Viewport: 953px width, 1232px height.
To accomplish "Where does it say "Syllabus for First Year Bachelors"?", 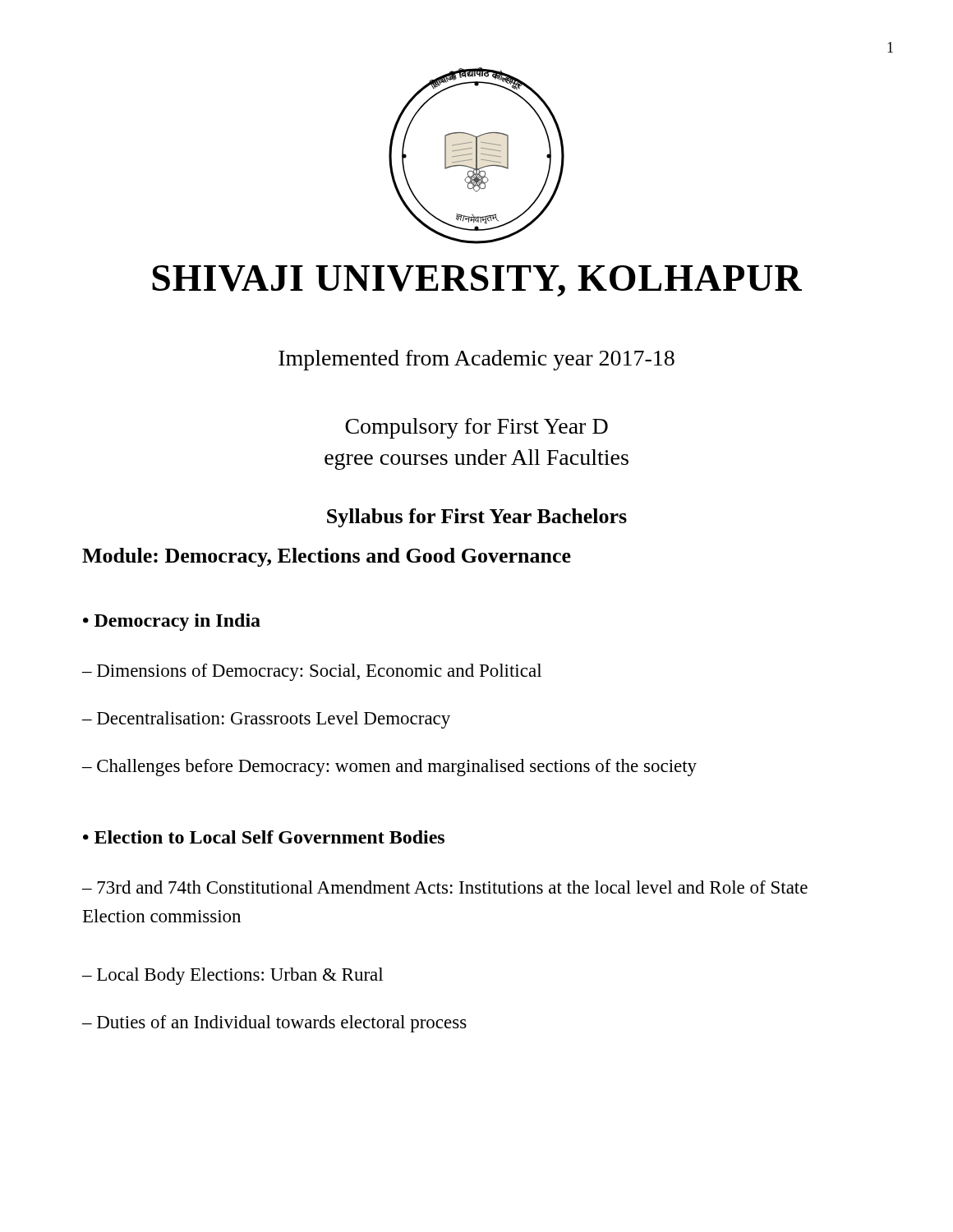I will pyautogui.click(x=476, y=516).
